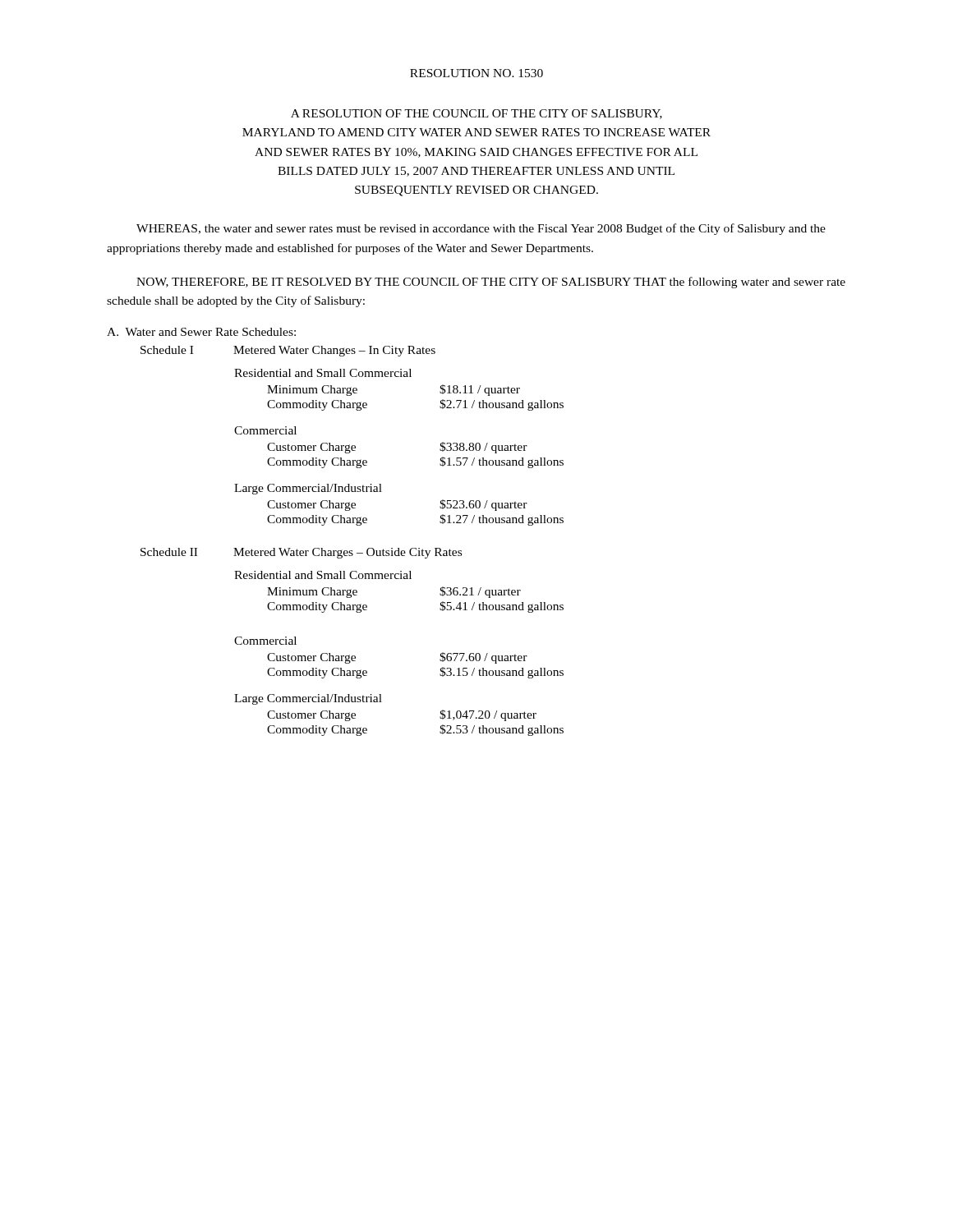The image size is (953, 1232).
Task: Select the region starting "Commercial Customer Charge $338.80"
Action: tap(540, 446)
